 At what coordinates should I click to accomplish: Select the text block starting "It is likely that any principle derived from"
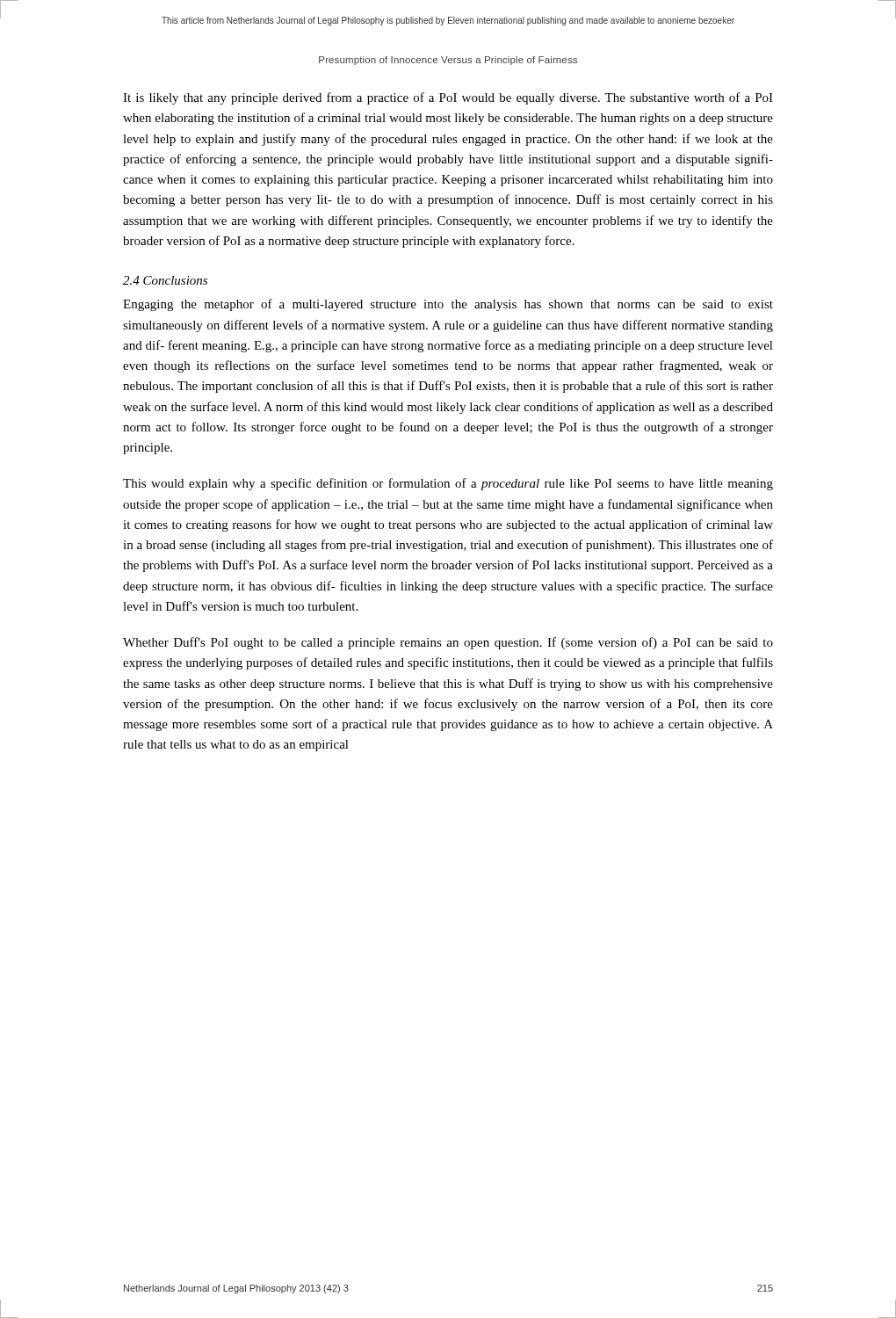click(448, 169)
